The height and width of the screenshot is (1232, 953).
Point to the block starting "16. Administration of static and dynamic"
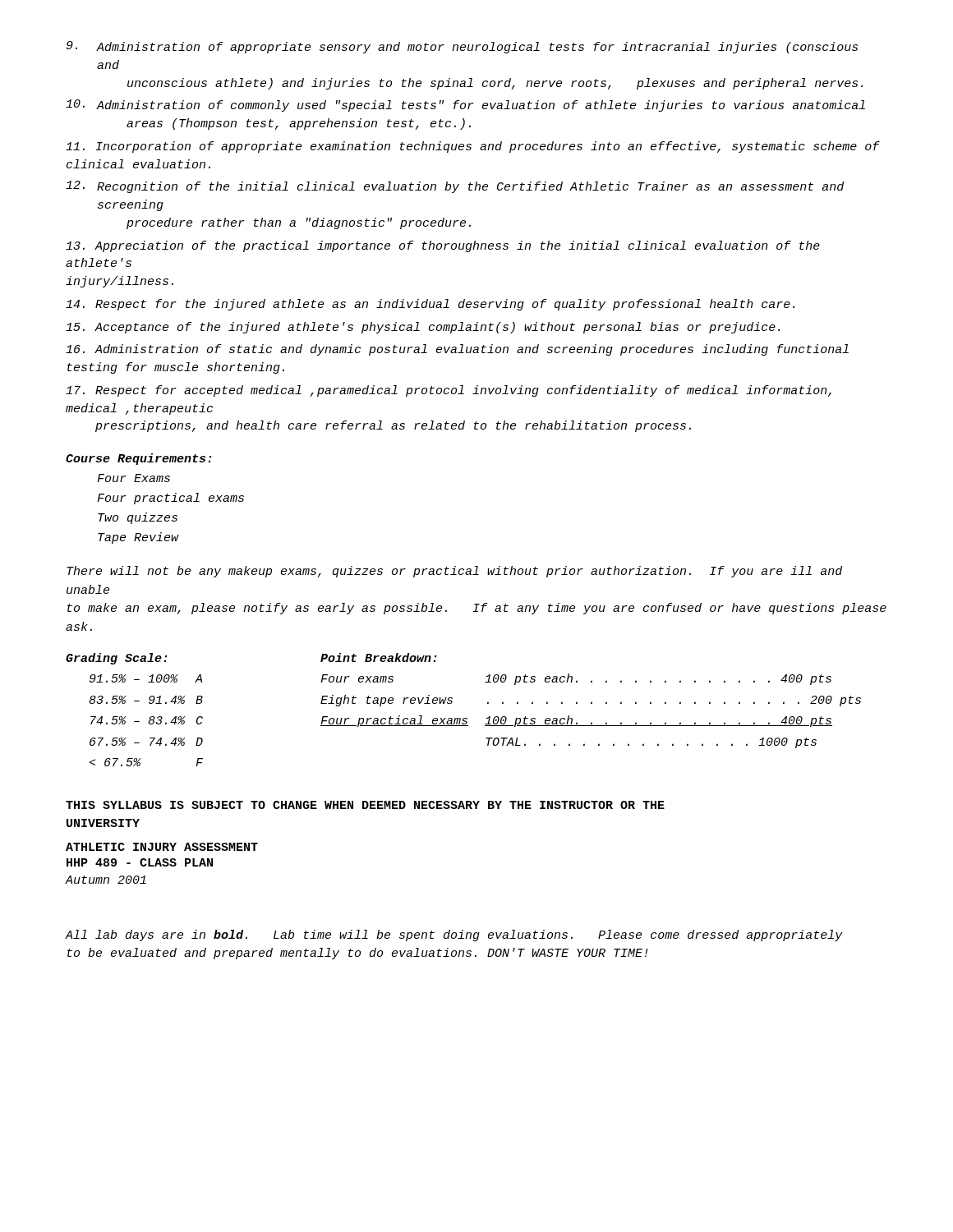point(458,359)
